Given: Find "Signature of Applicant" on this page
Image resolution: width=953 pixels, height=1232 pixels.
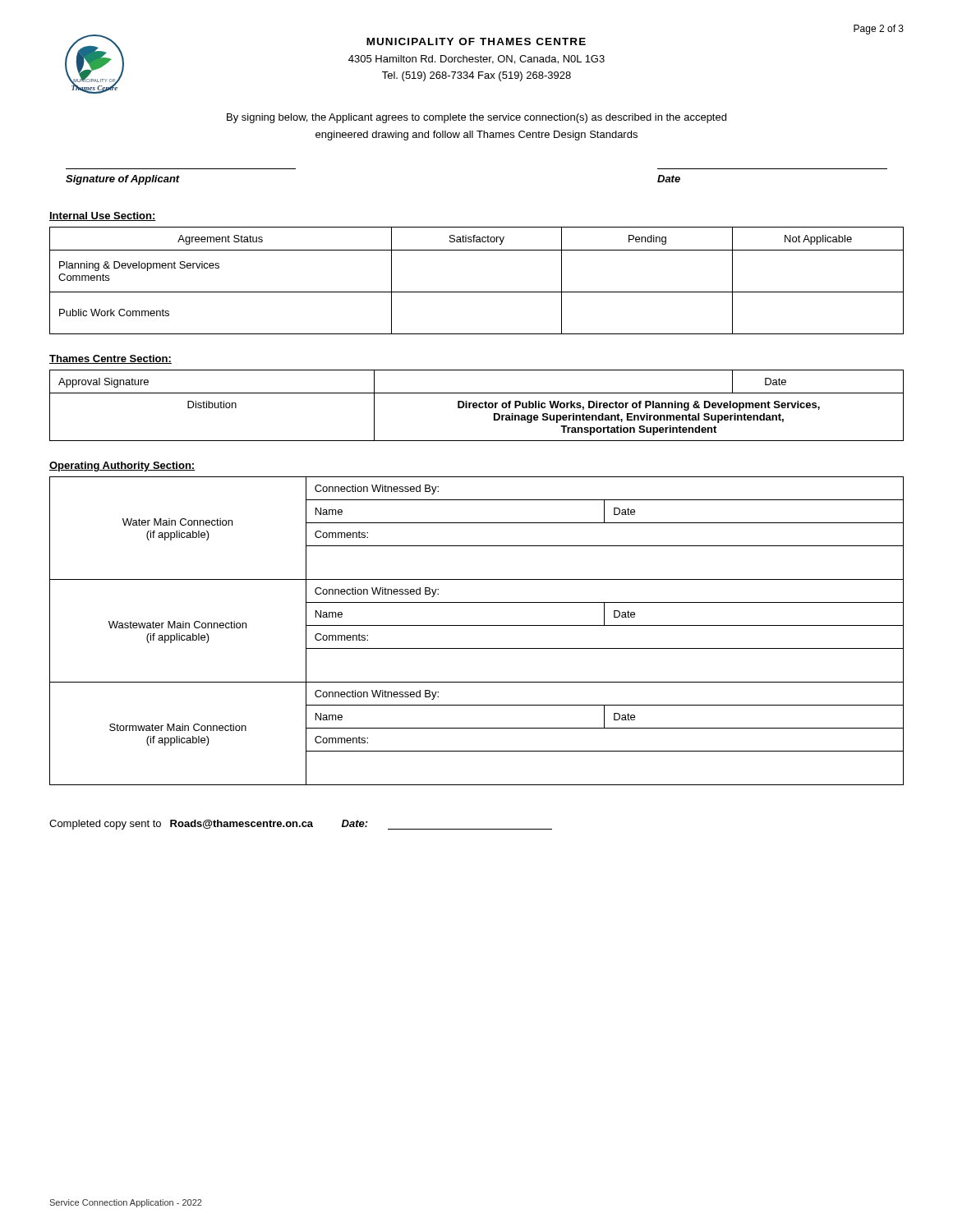Looking at the screenshot, I should pyautogui.click(x=181, y=176).
